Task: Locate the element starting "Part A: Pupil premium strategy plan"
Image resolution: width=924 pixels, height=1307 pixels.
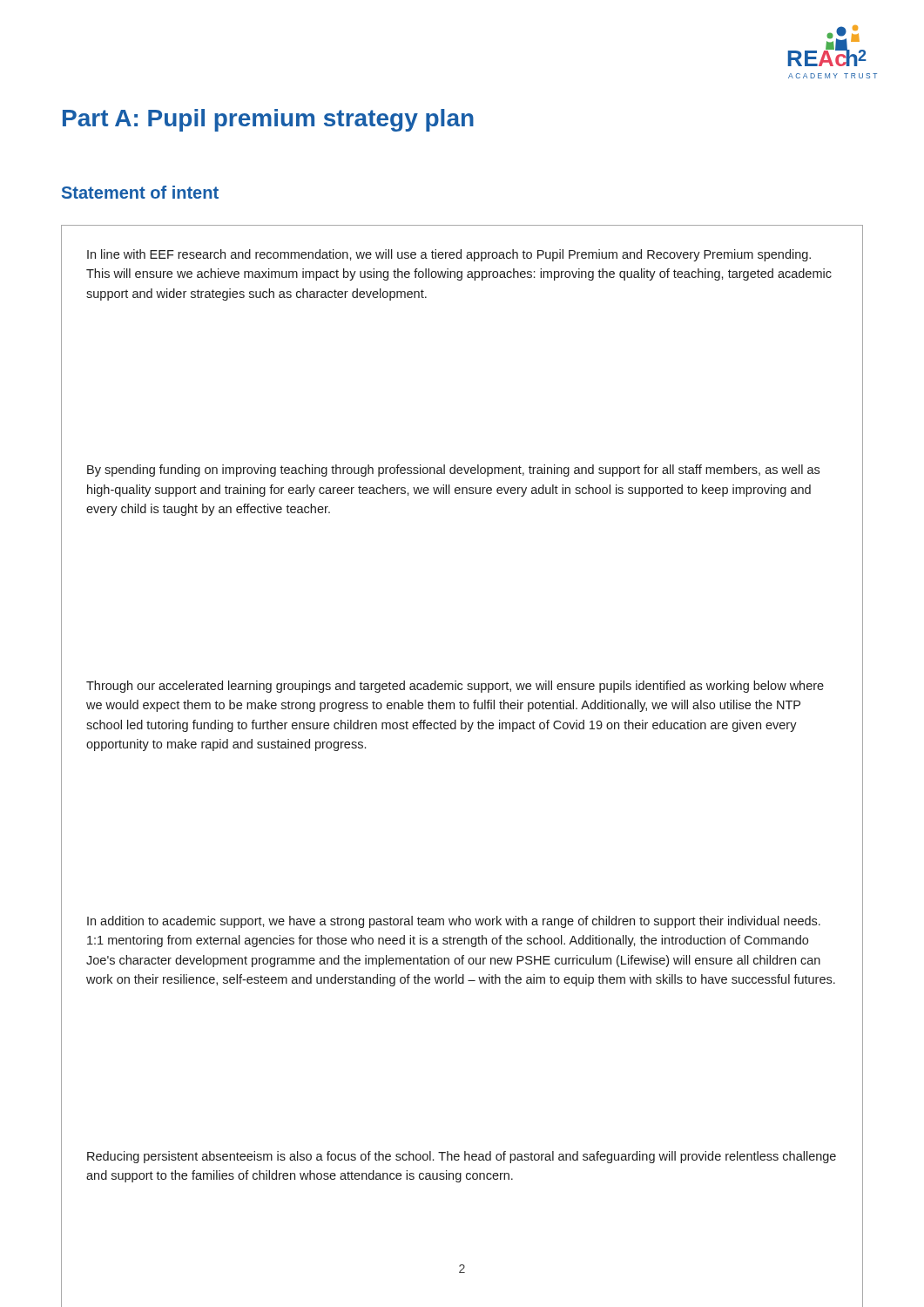Action: tap(462, 118)
